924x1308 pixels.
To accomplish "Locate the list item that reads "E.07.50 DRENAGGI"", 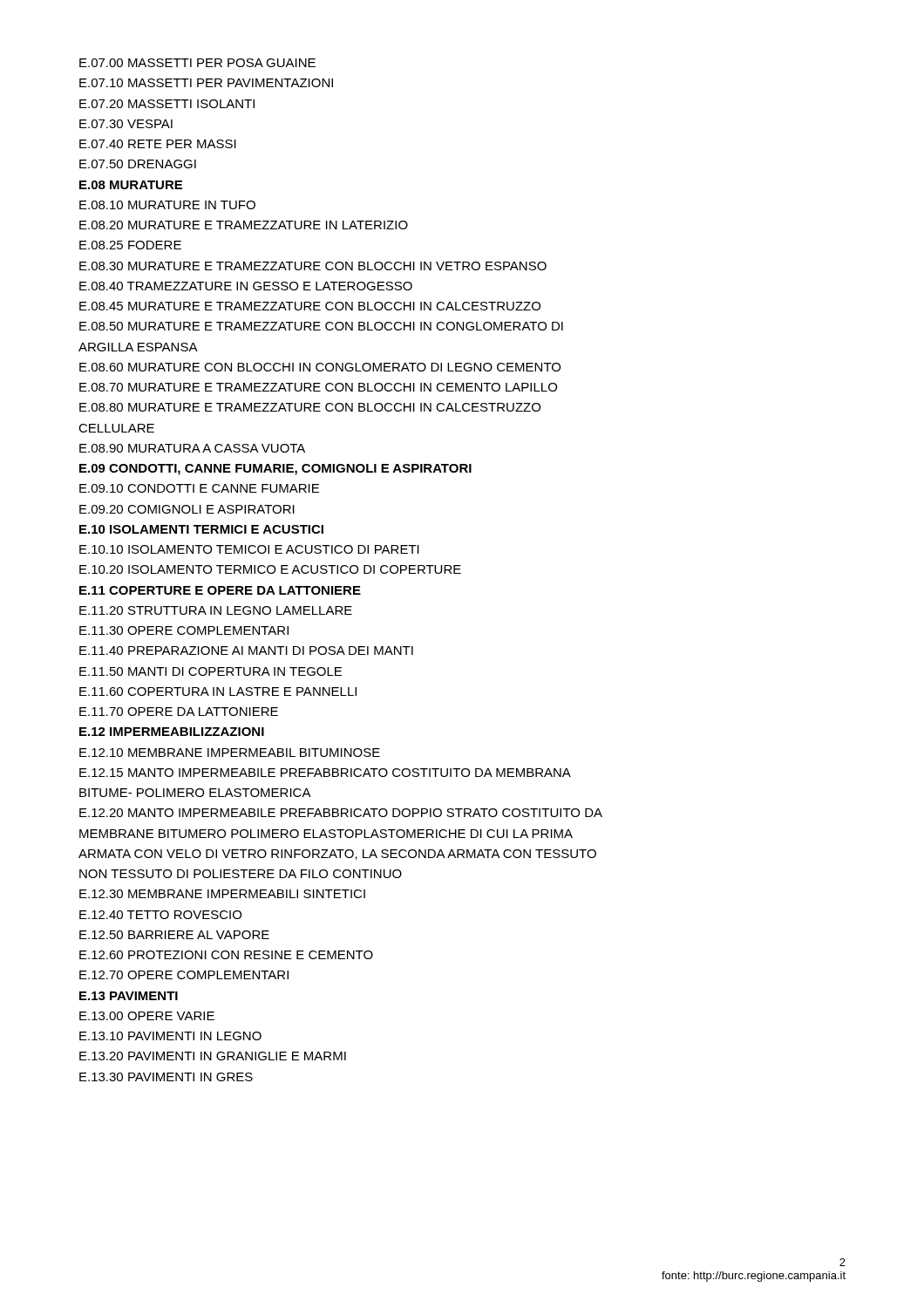I will pos(138,164).
